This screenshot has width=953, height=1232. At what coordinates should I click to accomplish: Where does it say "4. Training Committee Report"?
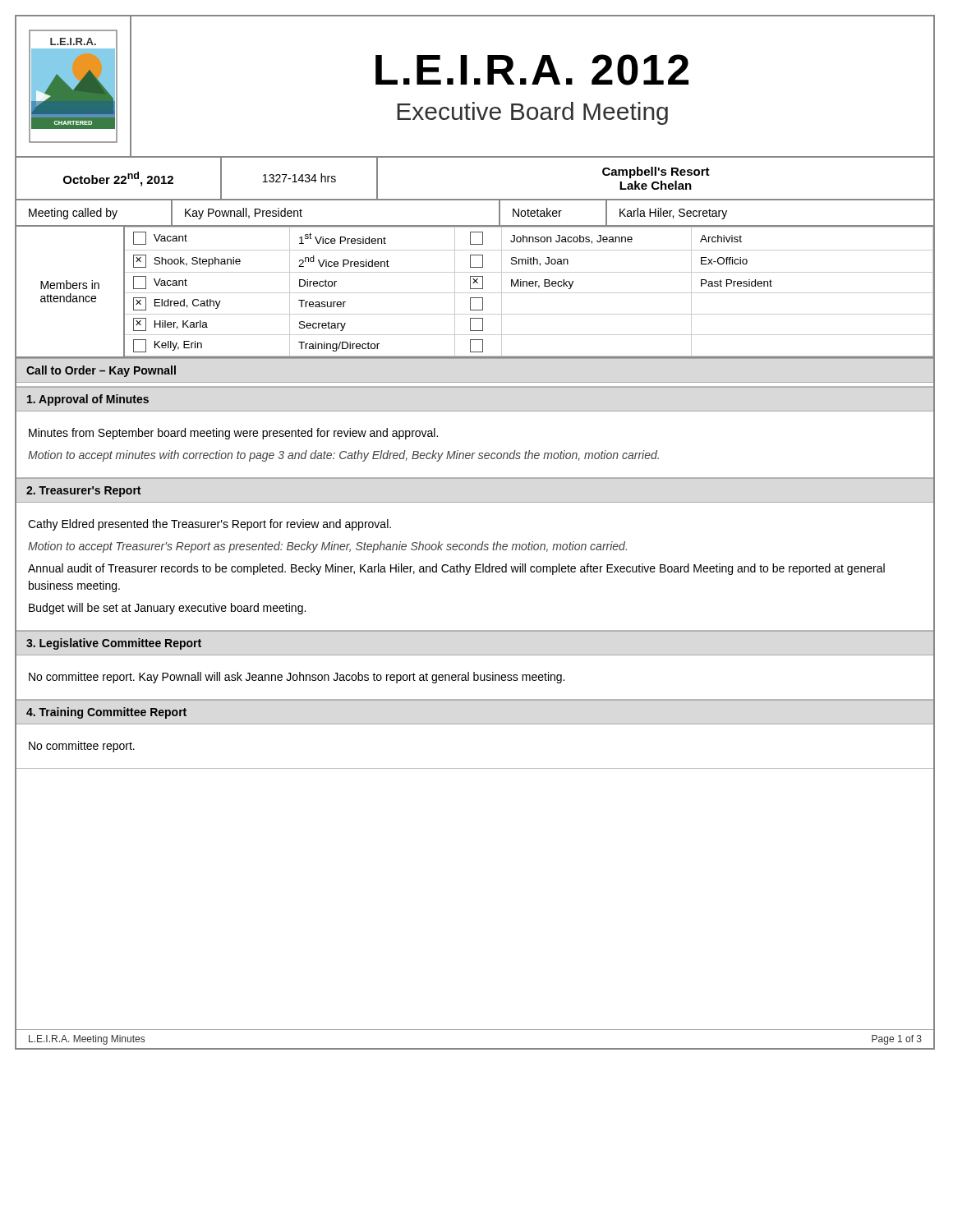click(106, 712)
